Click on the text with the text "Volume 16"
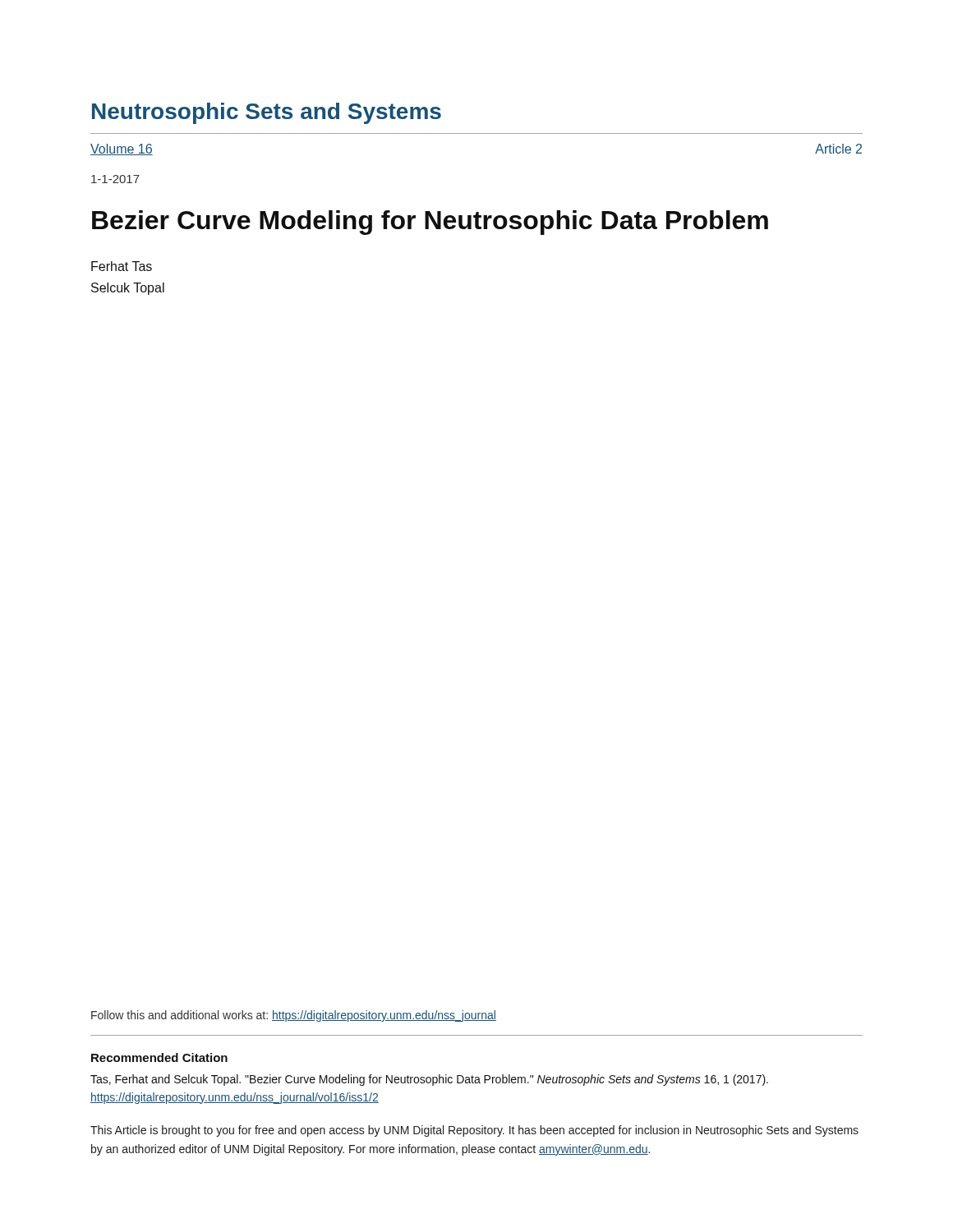953x1232 pixels. [x=121, y=149]
